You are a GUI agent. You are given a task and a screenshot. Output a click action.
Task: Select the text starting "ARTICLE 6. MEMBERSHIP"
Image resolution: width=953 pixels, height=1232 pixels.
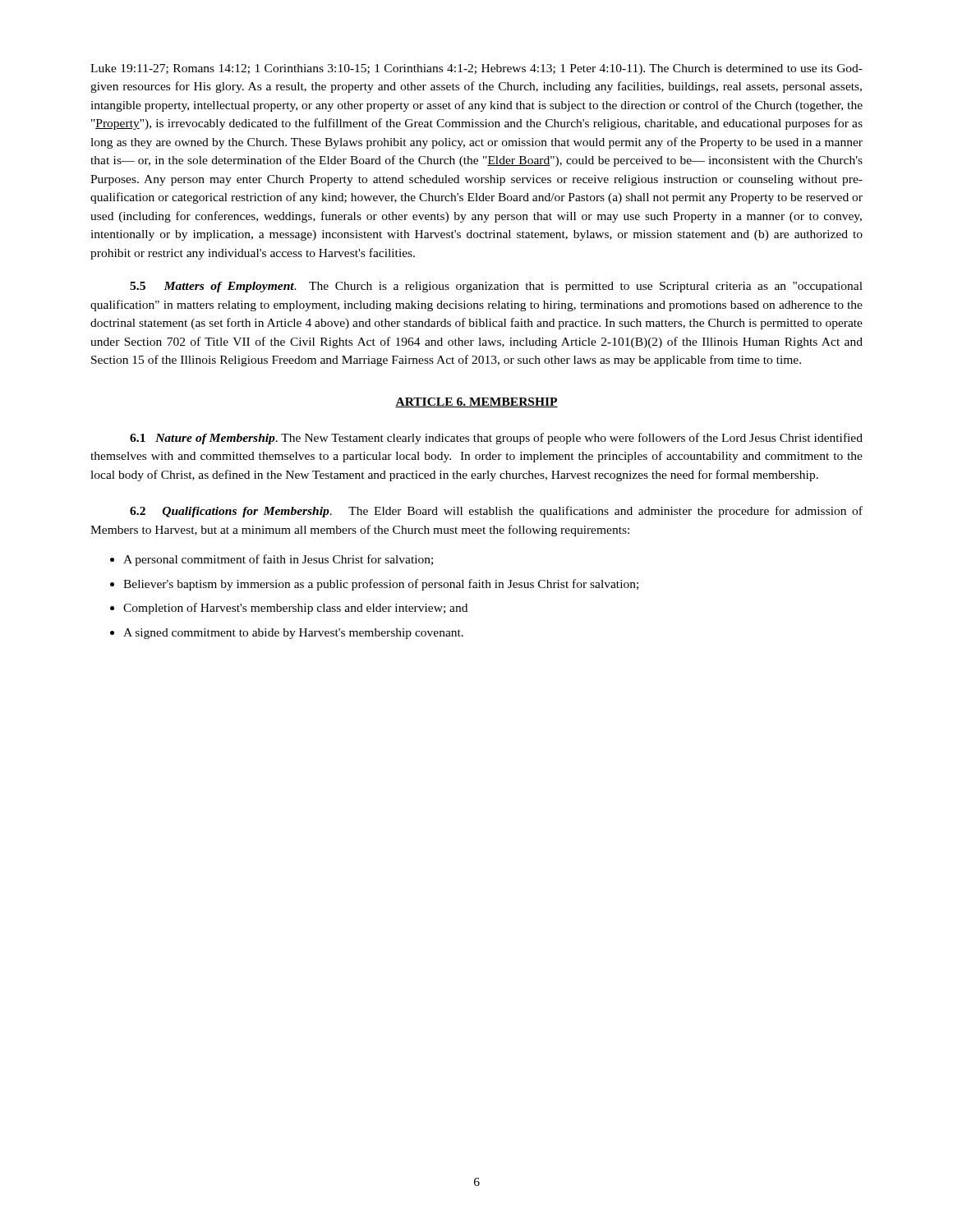pos(476,401)
